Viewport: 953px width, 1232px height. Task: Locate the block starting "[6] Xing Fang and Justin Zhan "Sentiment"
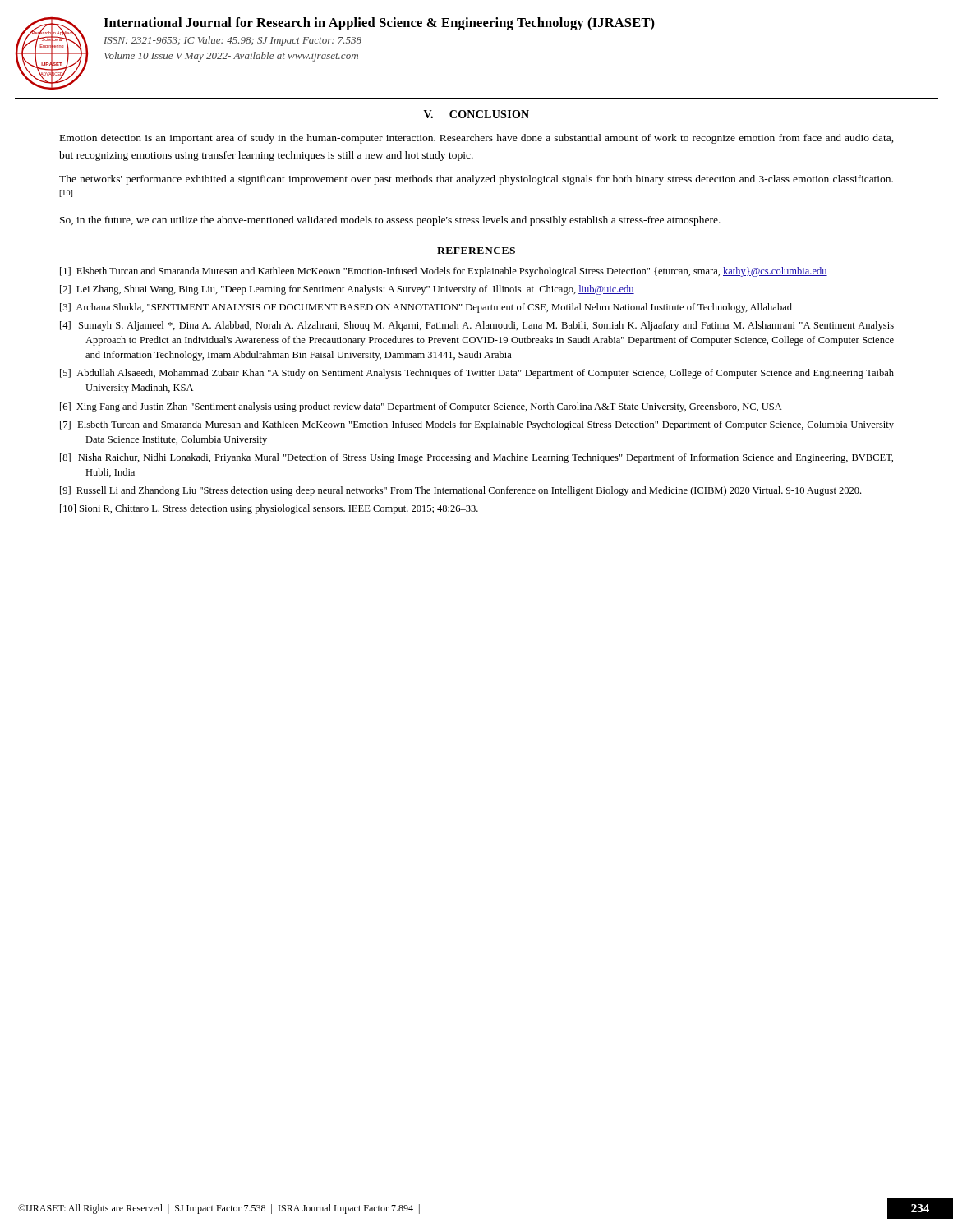[421, 406]
